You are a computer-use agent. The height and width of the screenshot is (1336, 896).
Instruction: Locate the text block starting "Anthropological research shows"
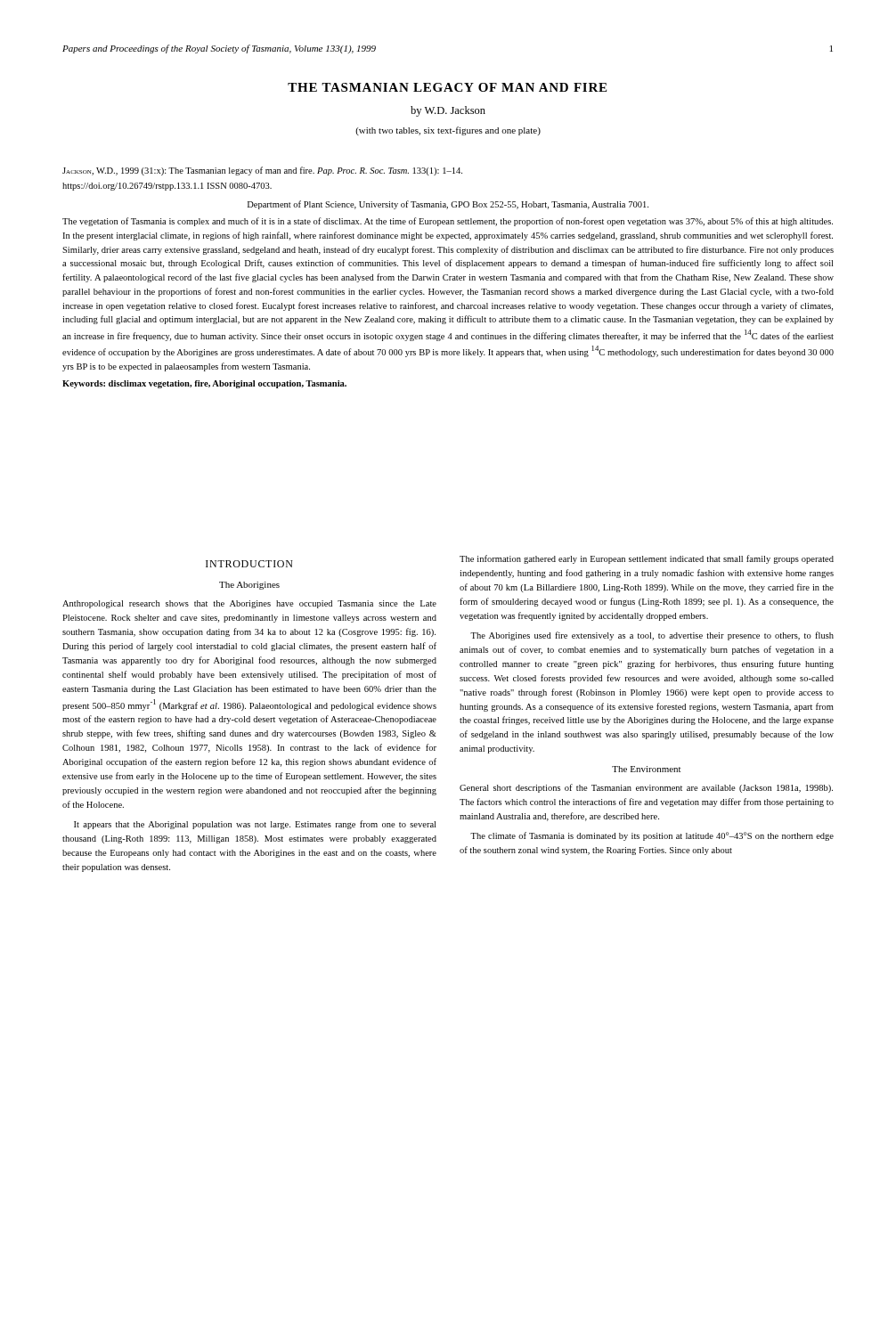click(x=249, y=735)
